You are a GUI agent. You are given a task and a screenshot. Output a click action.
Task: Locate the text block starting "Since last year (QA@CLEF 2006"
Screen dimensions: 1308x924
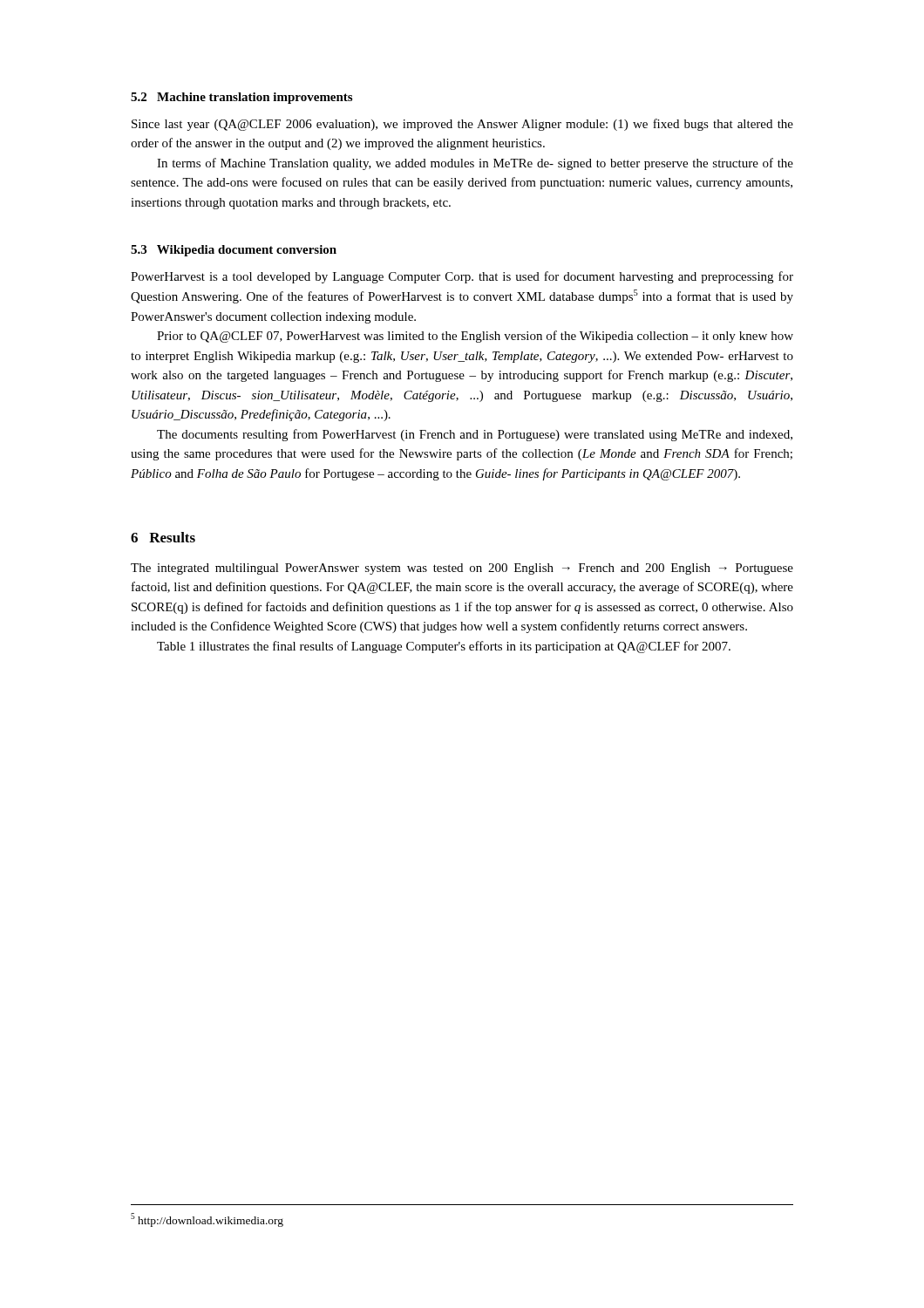pos(462,163)
